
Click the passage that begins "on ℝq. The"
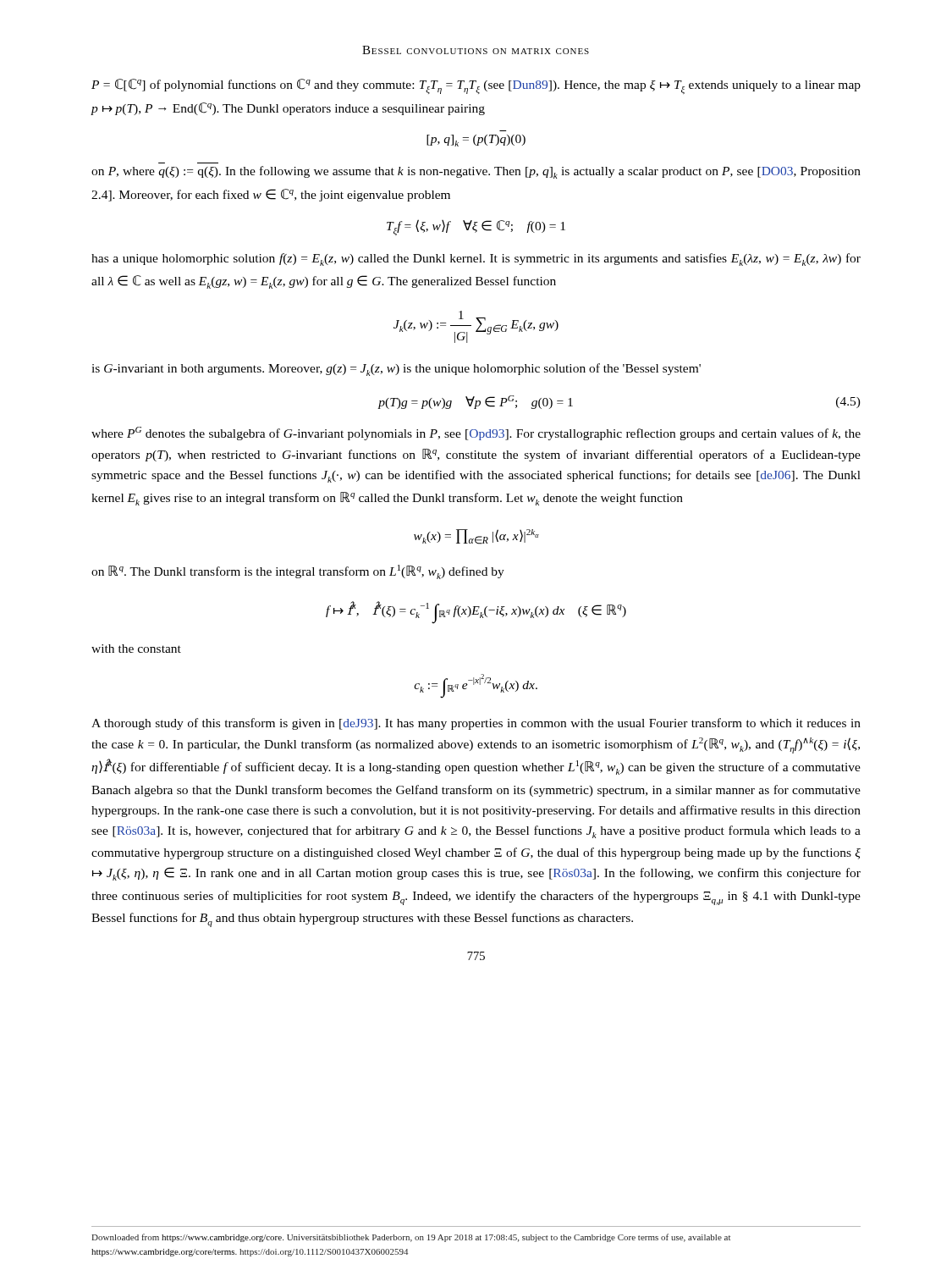(298, 572)
